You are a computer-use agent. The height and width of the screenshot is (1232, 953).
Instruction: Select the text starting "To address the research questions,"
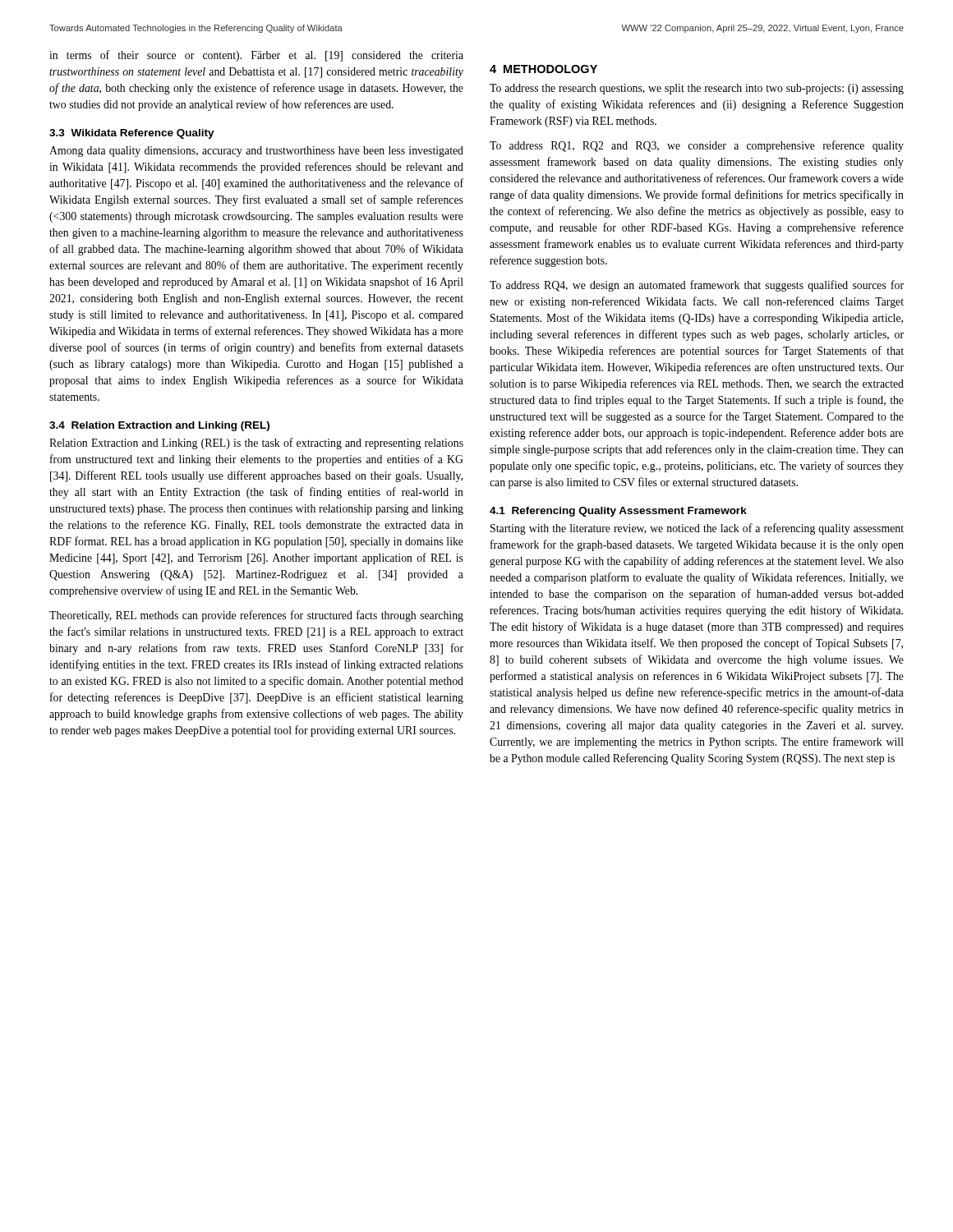pos(697,286)
